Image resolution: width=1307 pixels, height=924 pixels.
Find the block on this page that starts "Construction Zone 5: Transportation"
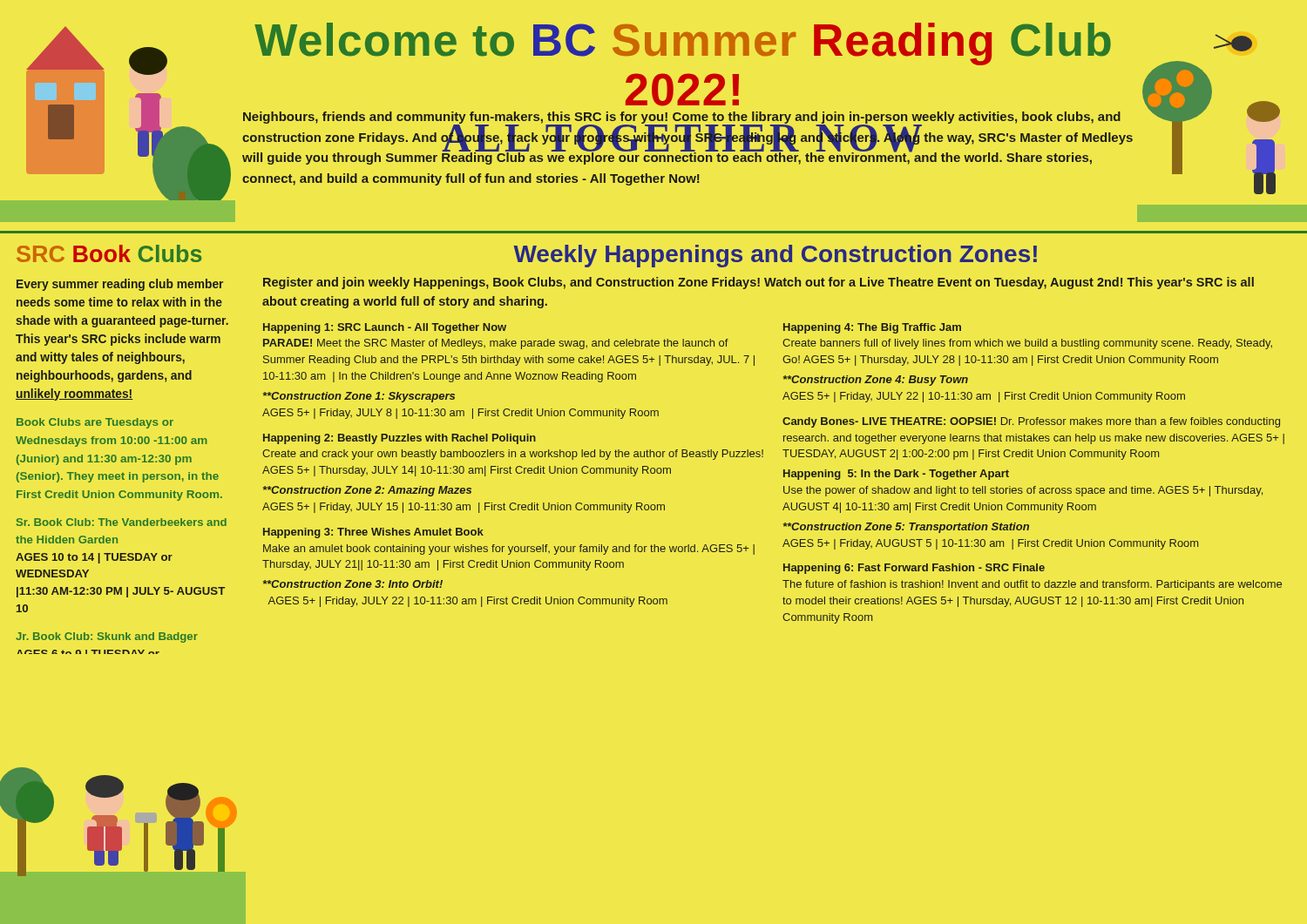(1036, 535)
